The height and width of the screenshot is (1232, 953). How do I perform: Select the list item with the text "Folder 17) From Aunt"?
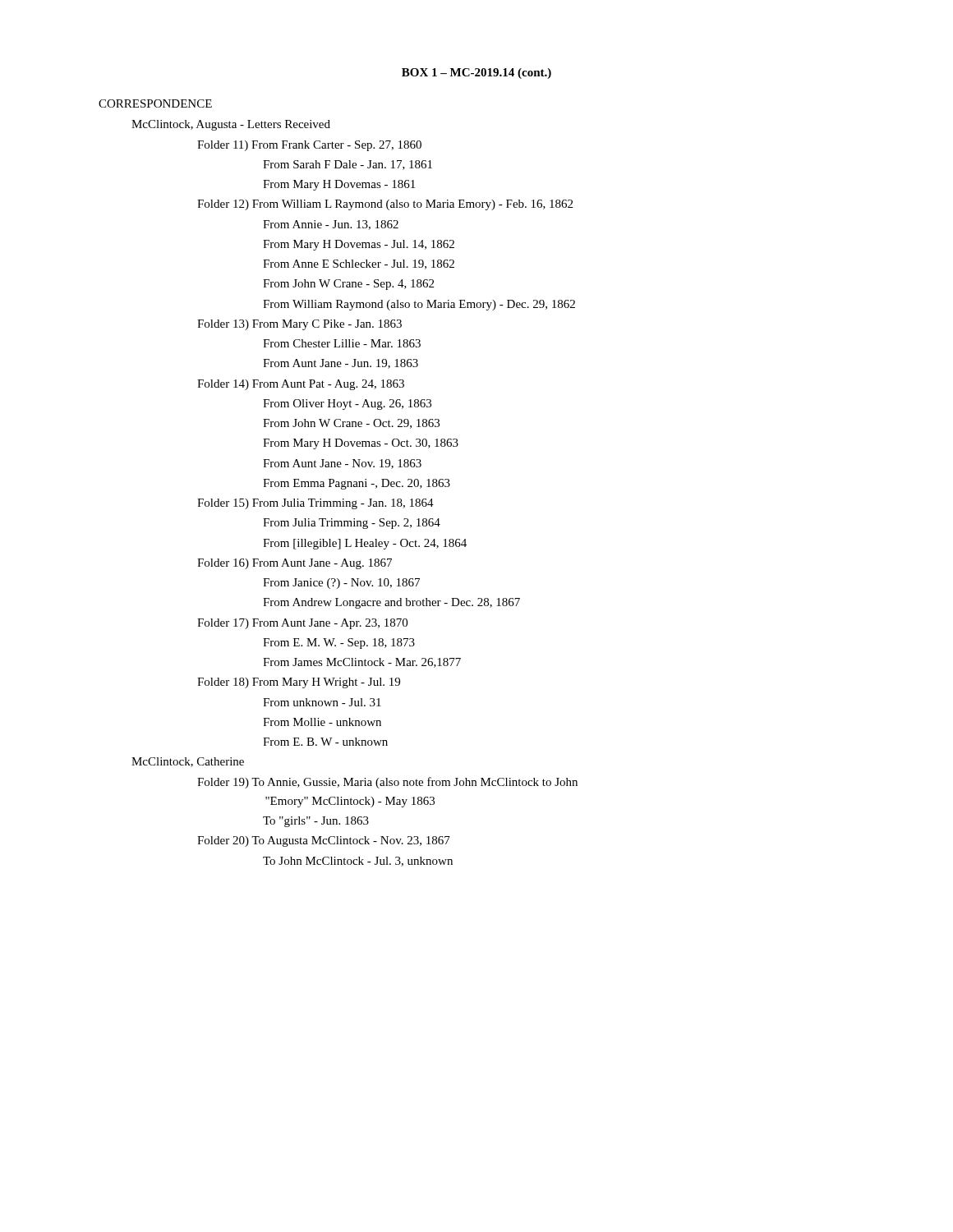pos(303,622)
